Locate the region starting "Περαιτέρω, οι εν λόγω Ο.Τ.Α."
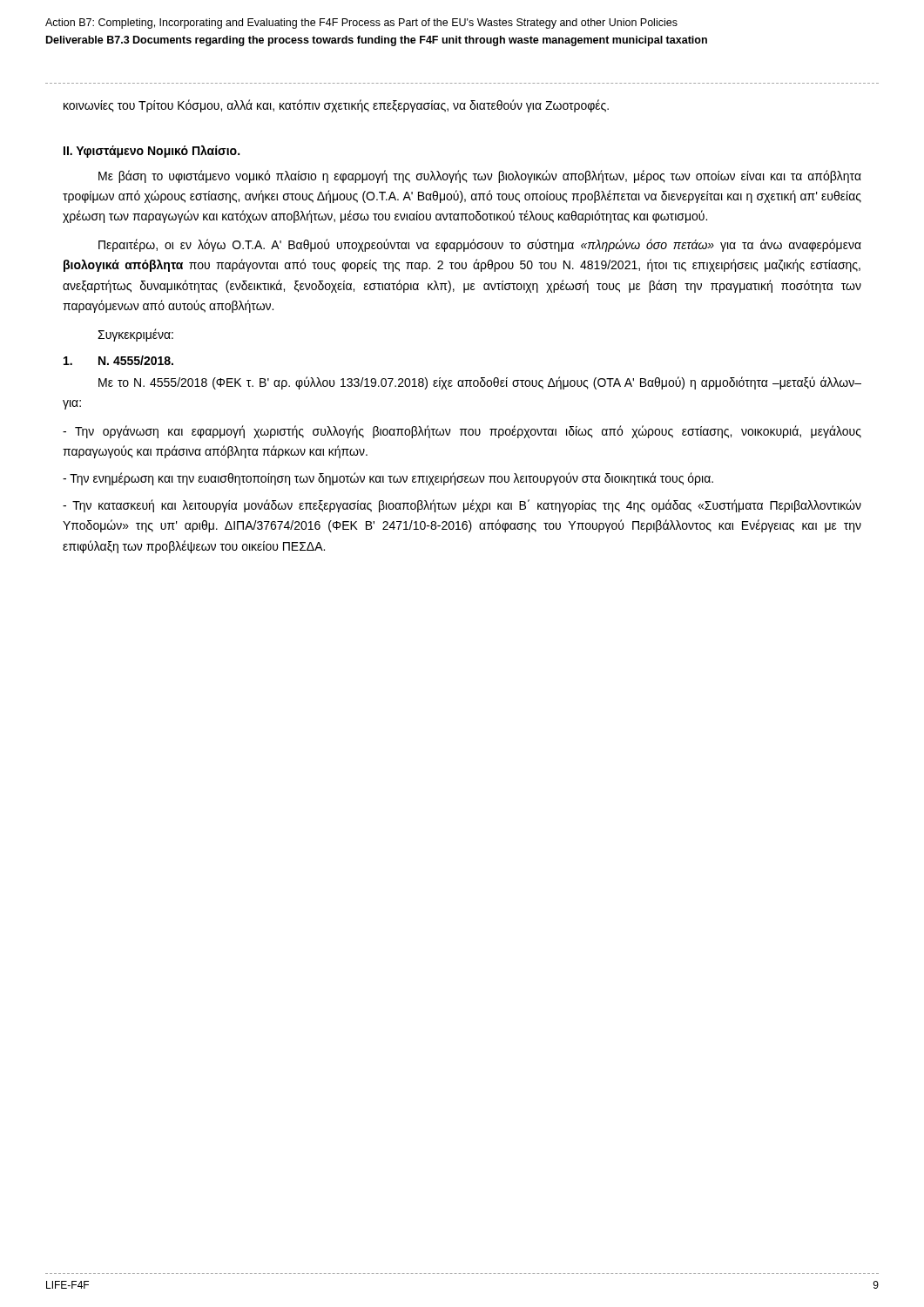This screenshot has width=924, height=1307. point(462,275)
